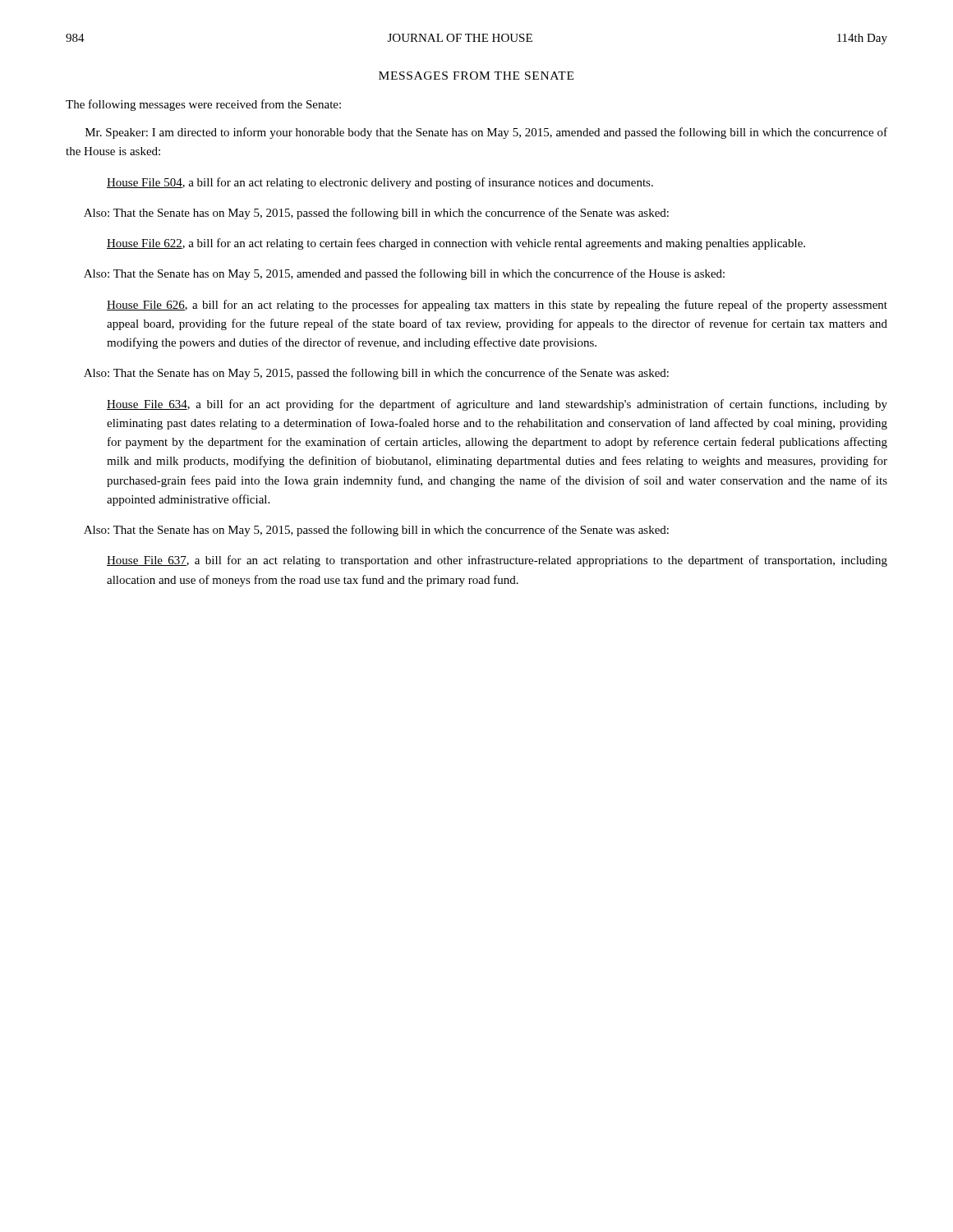This screenshot has height=1232, width=953.
Task: Navigate to the block starting "House File 626, a bill for an"
Action: (x=497, y=323)
